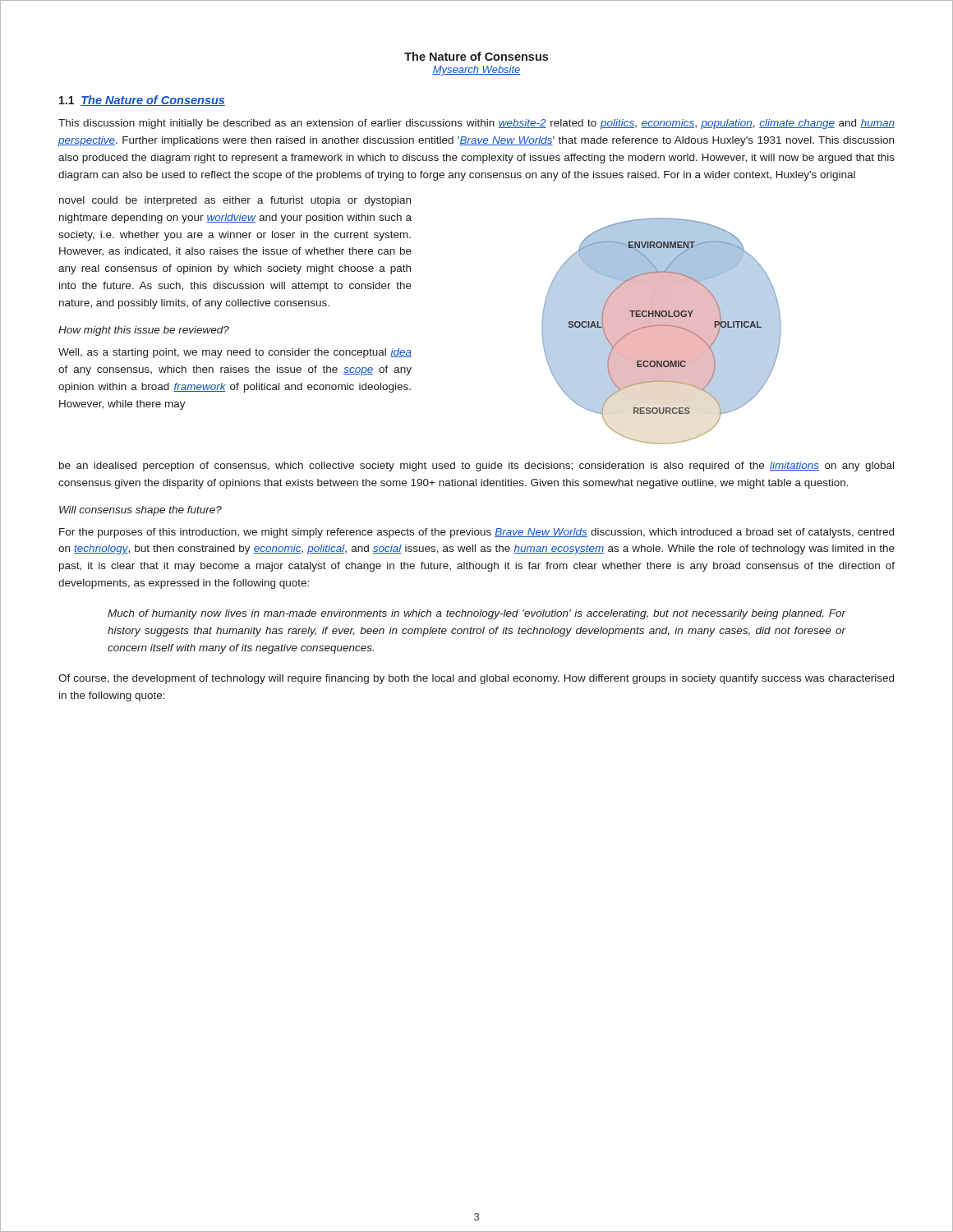Find the section header containing "Will consensus shape the future?"
The image size is (953, 1232).
point(140,509)
